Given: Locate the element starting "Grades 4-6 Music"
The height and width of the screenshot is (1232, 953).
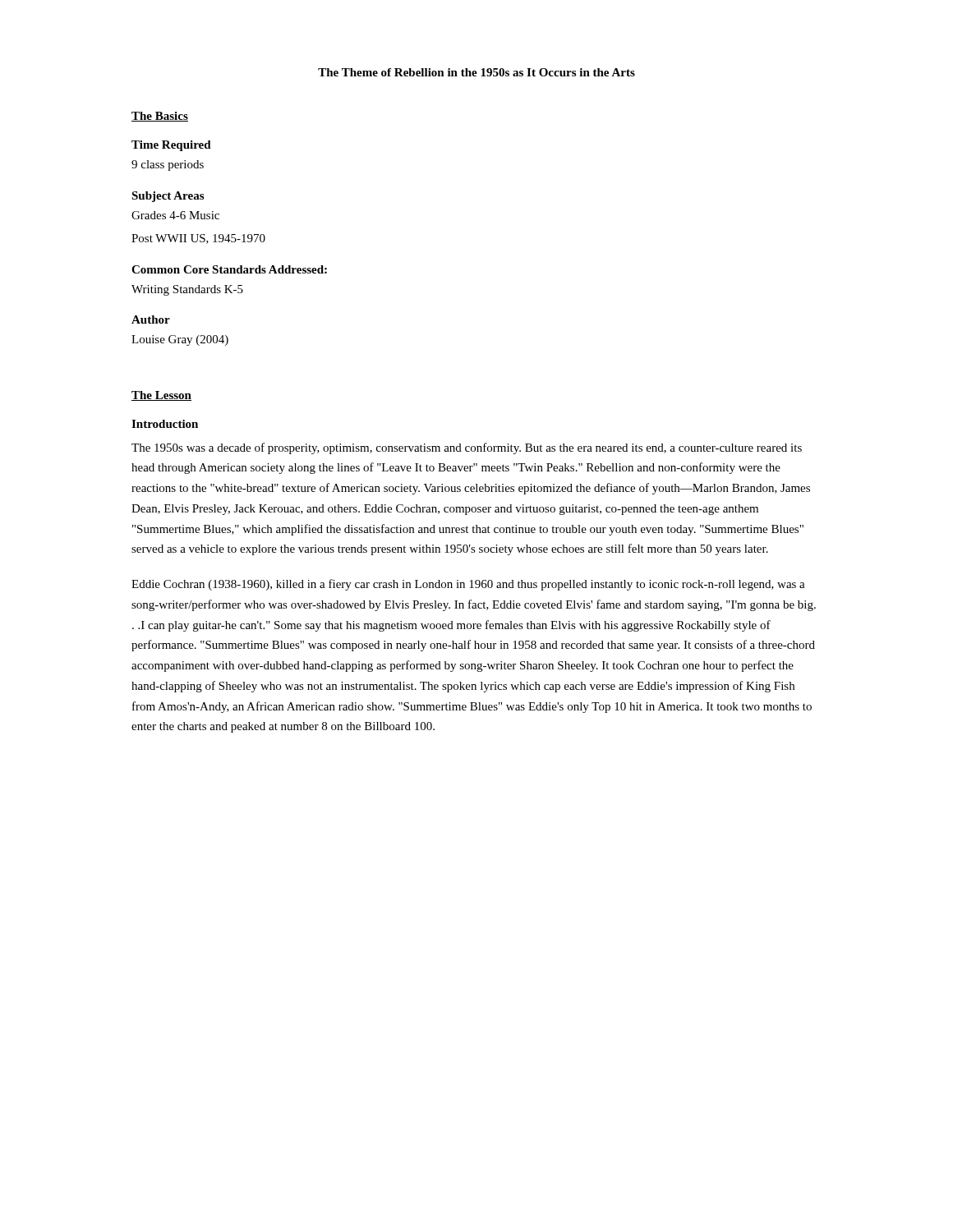Looking at the screenshot, I should click(176, 215).
